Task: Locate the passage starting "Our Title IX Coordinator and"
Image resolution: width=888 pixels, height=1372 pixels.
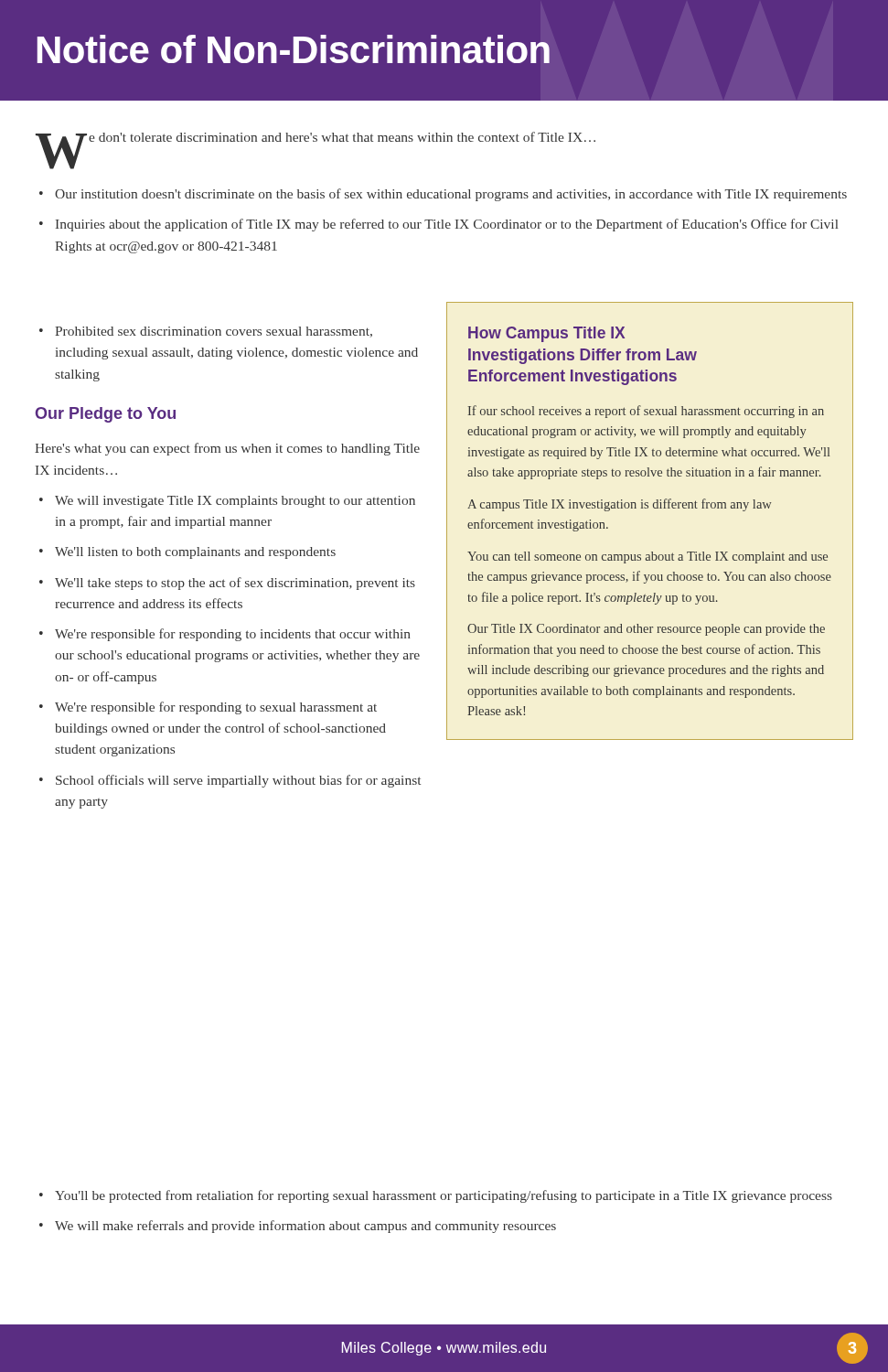Action: click(x=646, y=670)
